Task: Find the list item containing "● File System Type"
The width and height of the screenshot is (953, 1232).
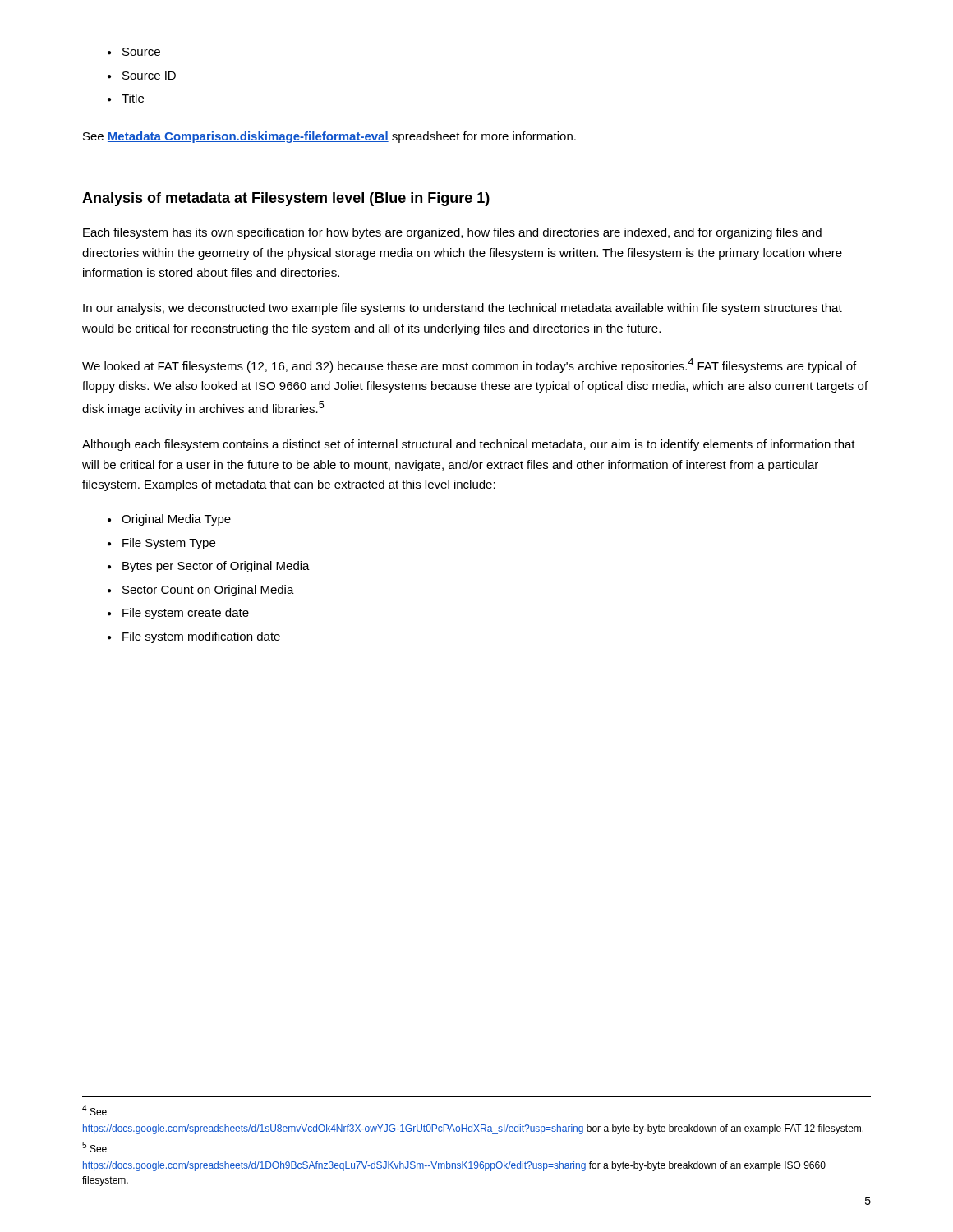Action: pos(161,543)
